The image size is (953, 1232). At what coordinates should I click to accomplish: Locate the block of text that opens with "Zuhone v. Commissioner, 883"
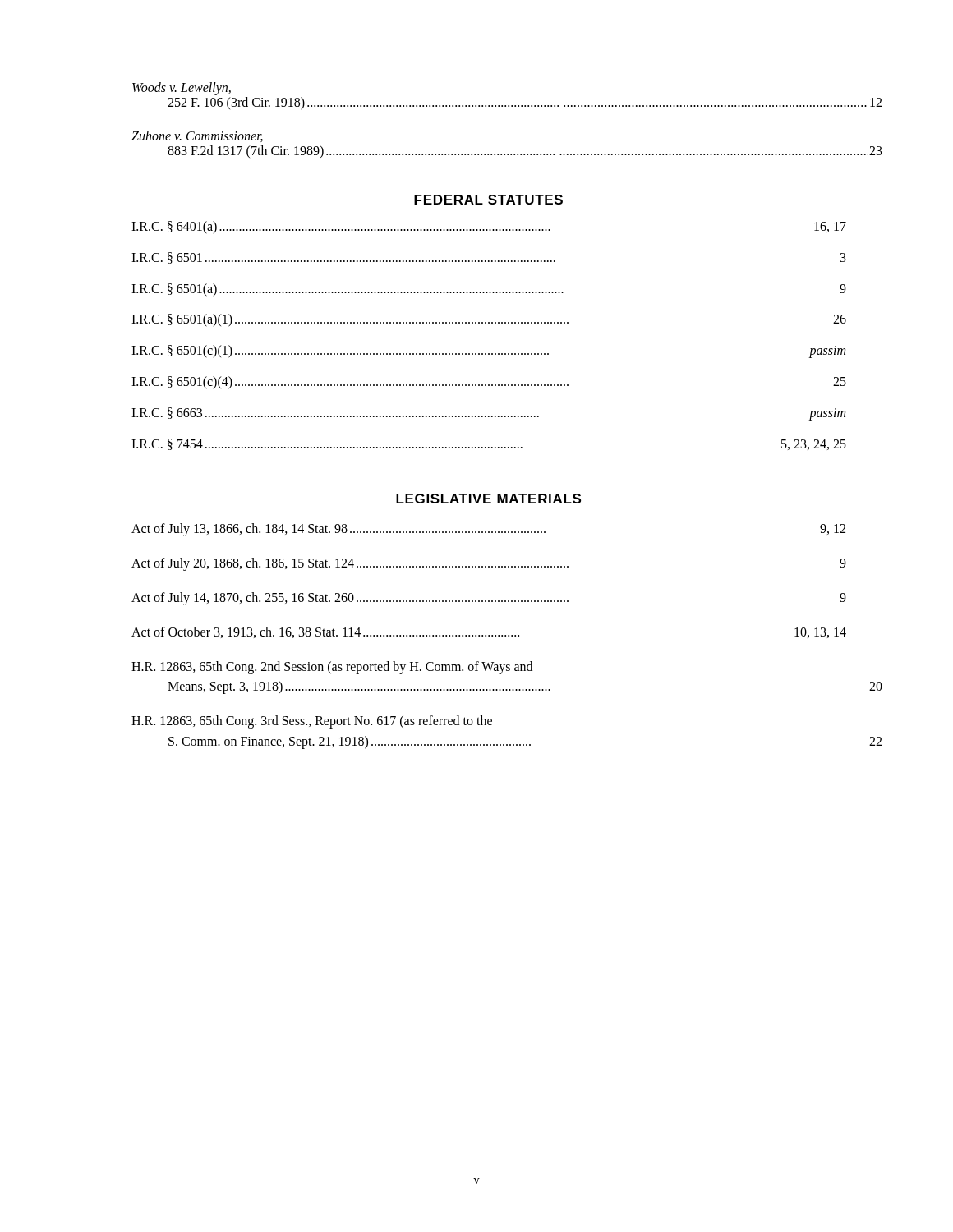[x=489, y=145]
